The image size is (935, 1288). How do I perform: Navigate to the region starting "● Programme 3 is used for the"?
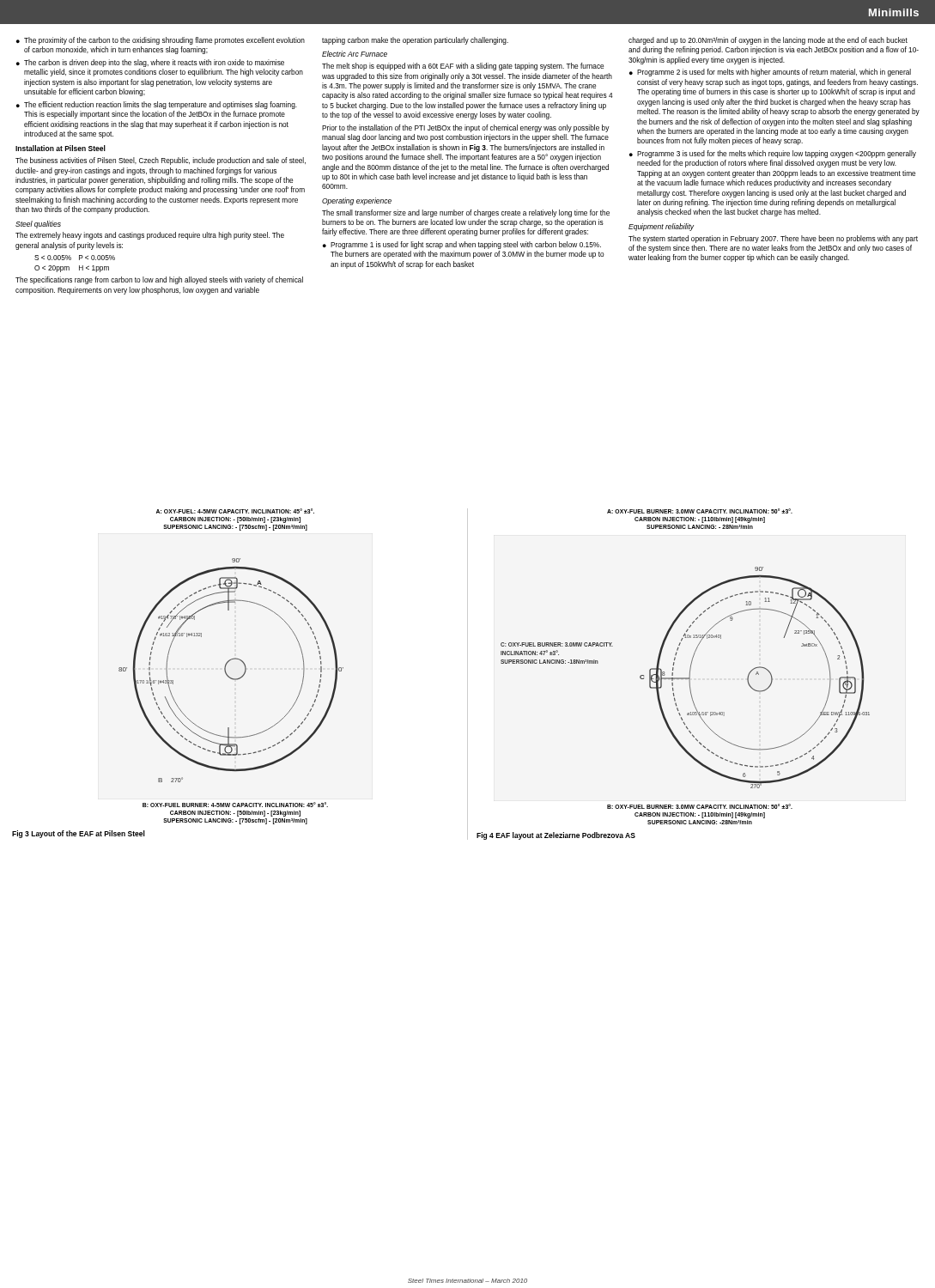click(x=774, y=184)
